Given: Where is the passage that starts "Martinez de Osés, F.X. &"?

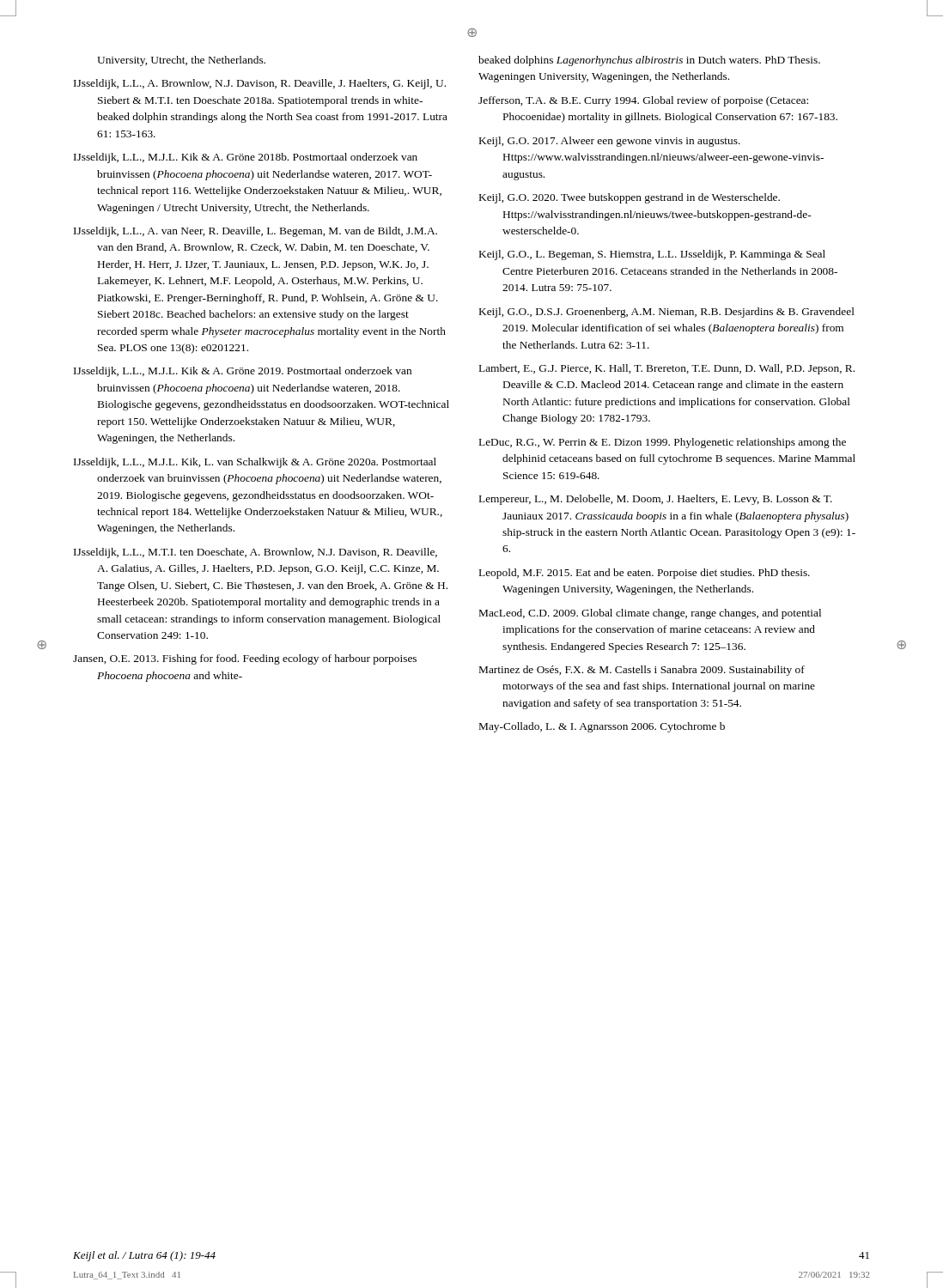Looking at the screenshot, I should 647,686.
